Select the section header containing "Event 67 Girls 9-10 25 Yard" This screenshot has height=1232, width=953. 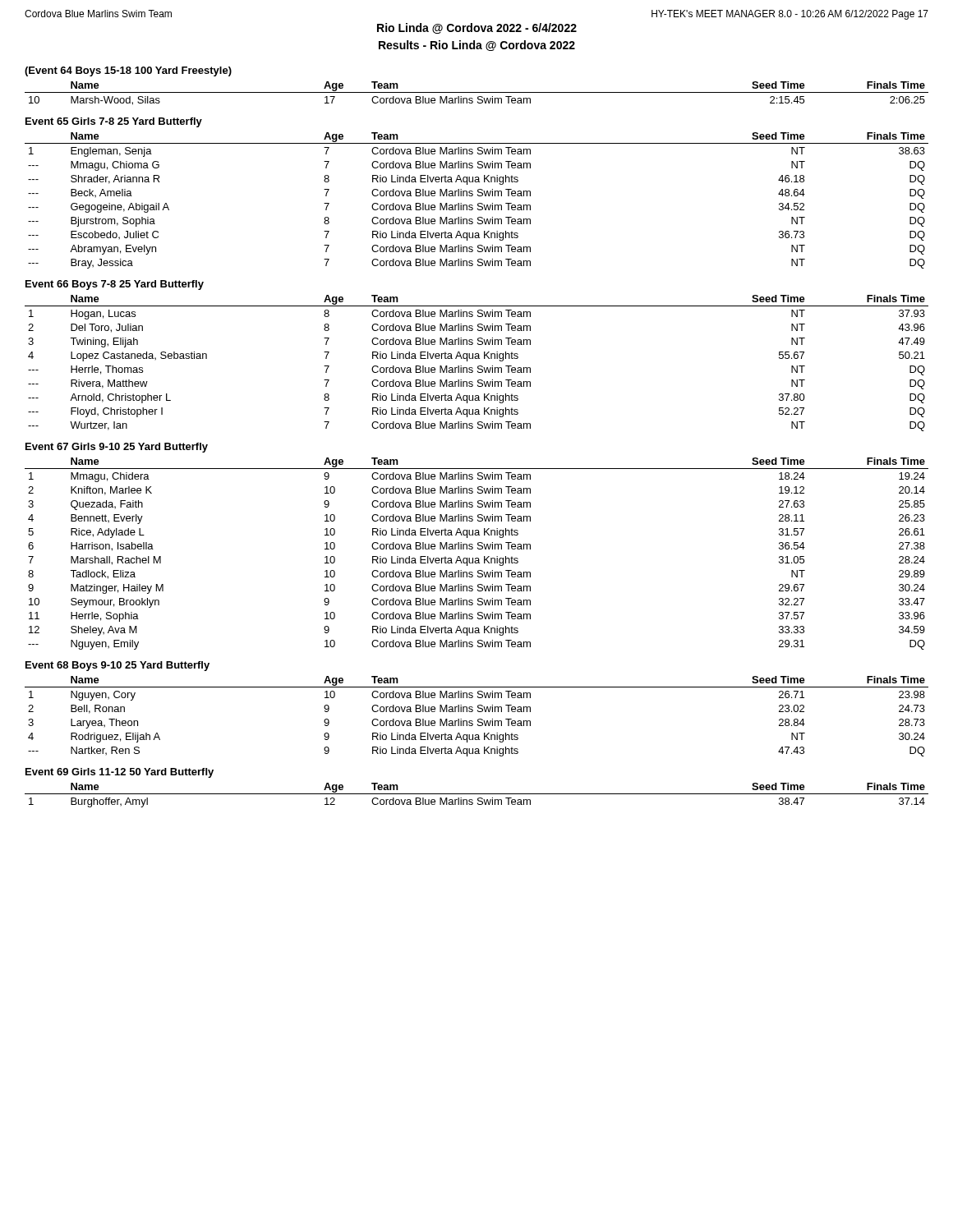point(116,446)
